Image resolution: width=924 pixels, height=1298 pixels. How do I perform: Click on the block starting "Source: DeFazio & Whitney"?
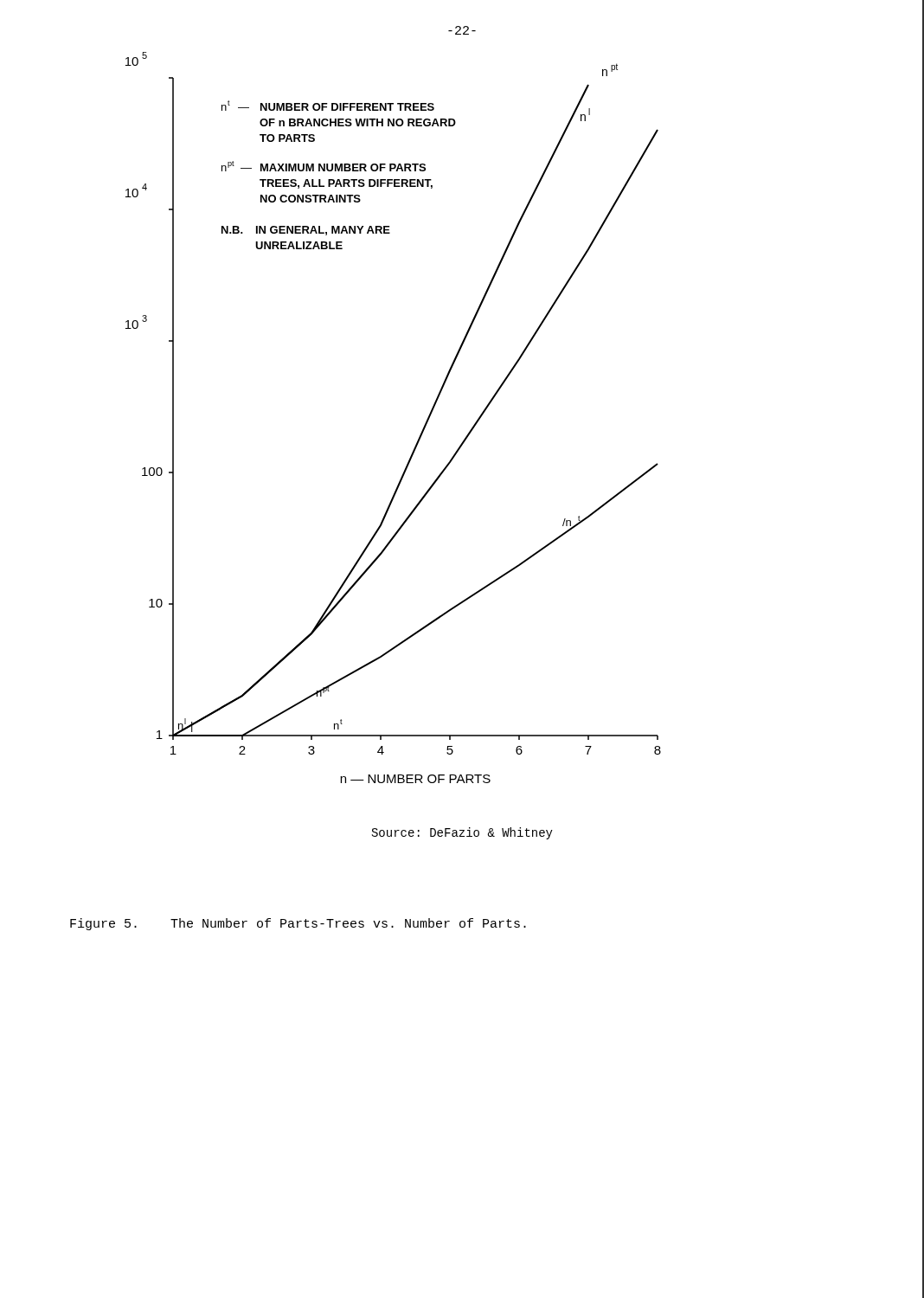(x=462, y=833)
